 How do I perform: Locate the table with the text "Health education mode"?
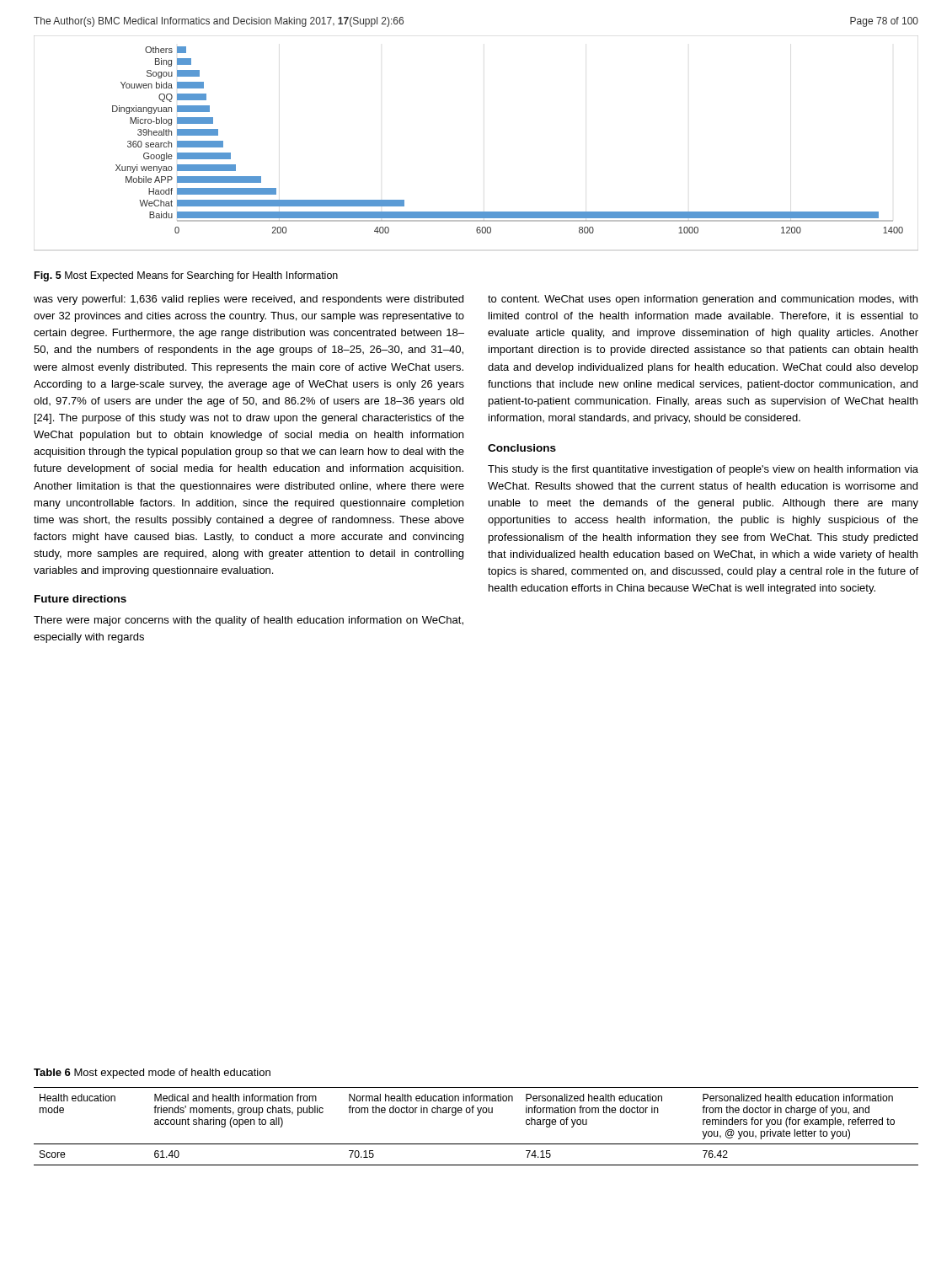point(476,1126)
